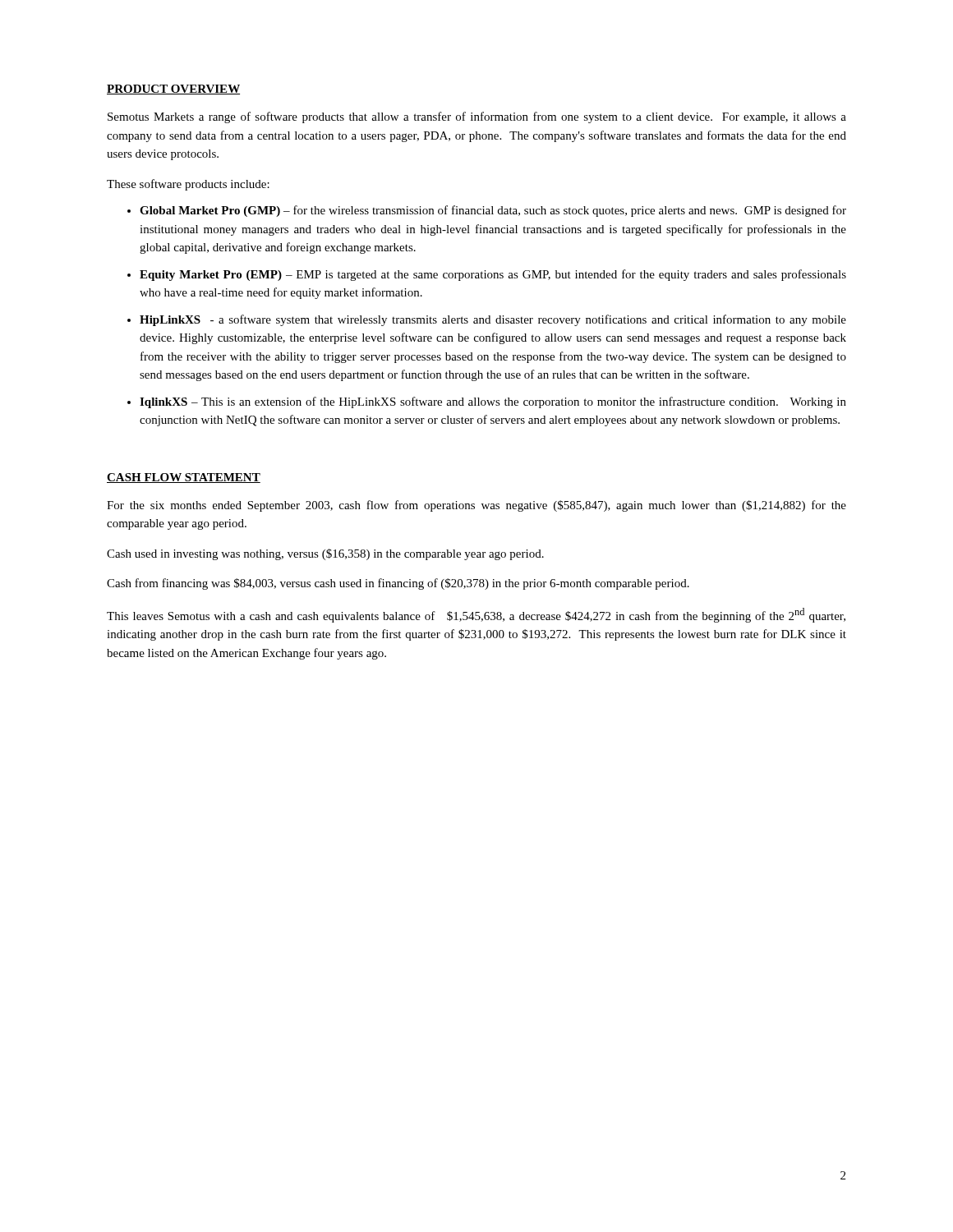Find the list item with the text "Equity Market Pro (EMP) – EMP"
Screen dimensions: 1232x953
pyautogui.click(x=493, y=283)
